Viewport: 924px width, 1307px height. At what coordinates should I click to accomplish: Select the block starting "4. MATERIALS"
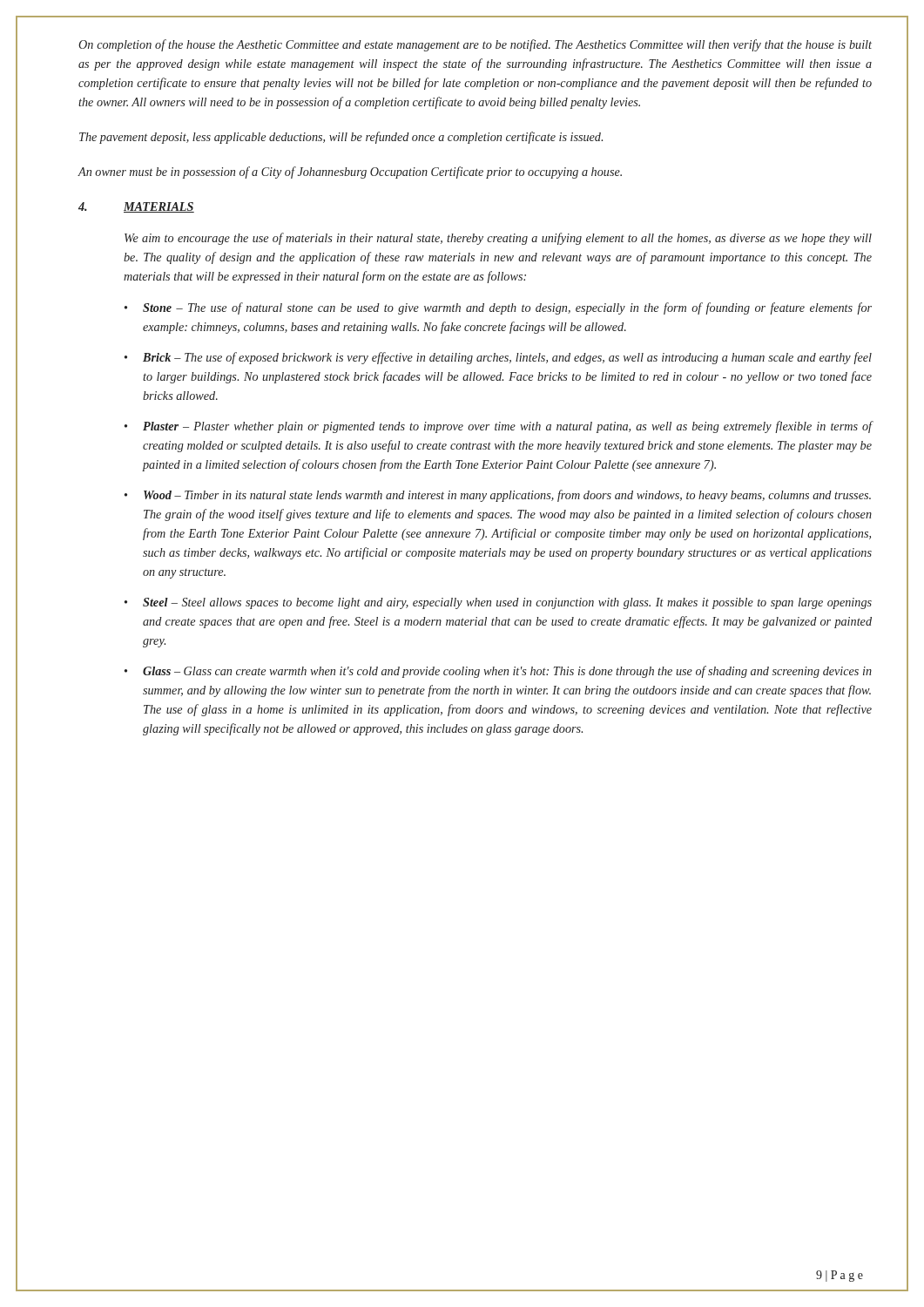136,207
